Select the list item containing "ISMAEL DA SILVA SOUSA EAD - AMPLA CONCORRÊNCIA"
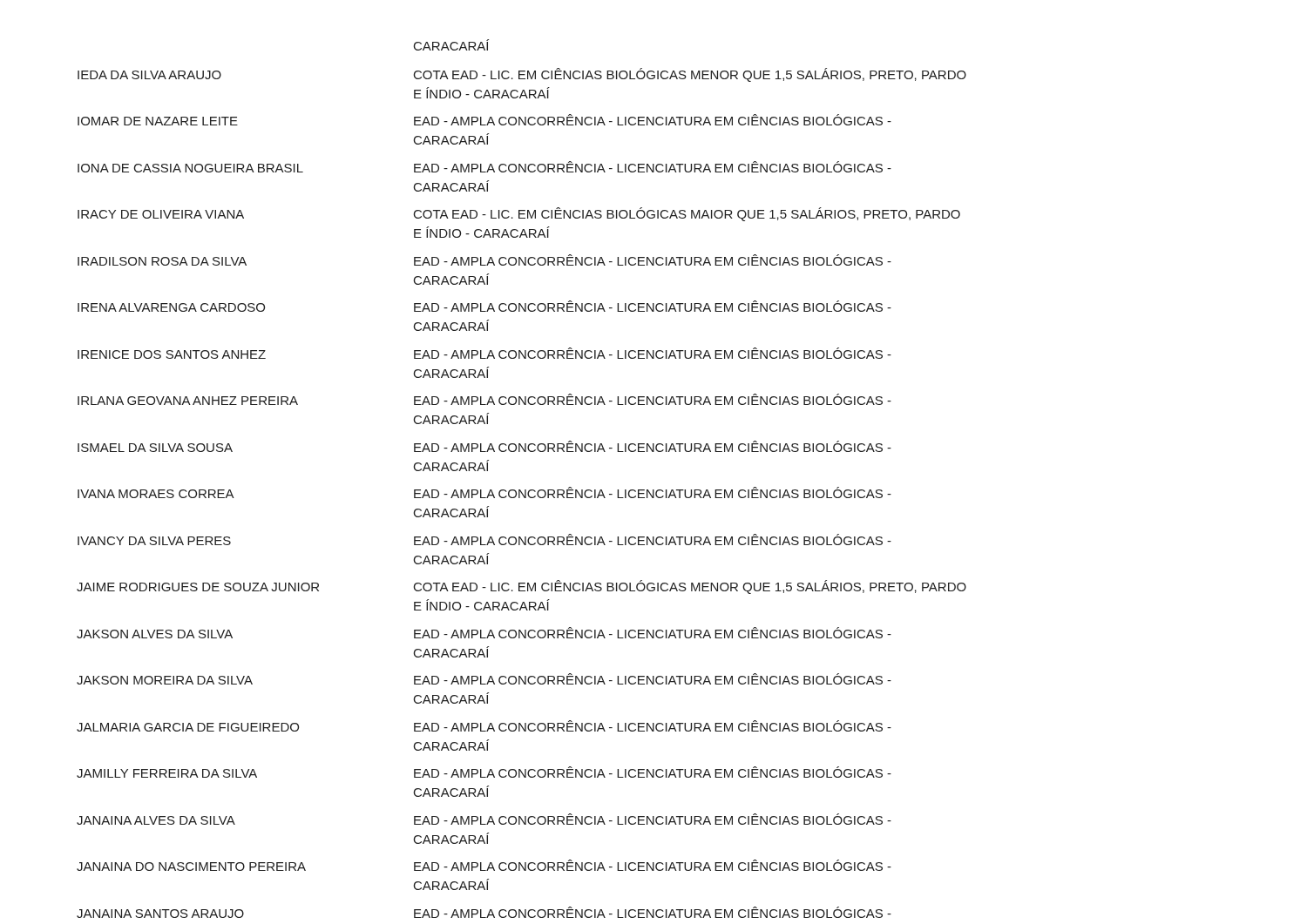This screenshot has width=1307, height=924. click(x=654, y=457)
